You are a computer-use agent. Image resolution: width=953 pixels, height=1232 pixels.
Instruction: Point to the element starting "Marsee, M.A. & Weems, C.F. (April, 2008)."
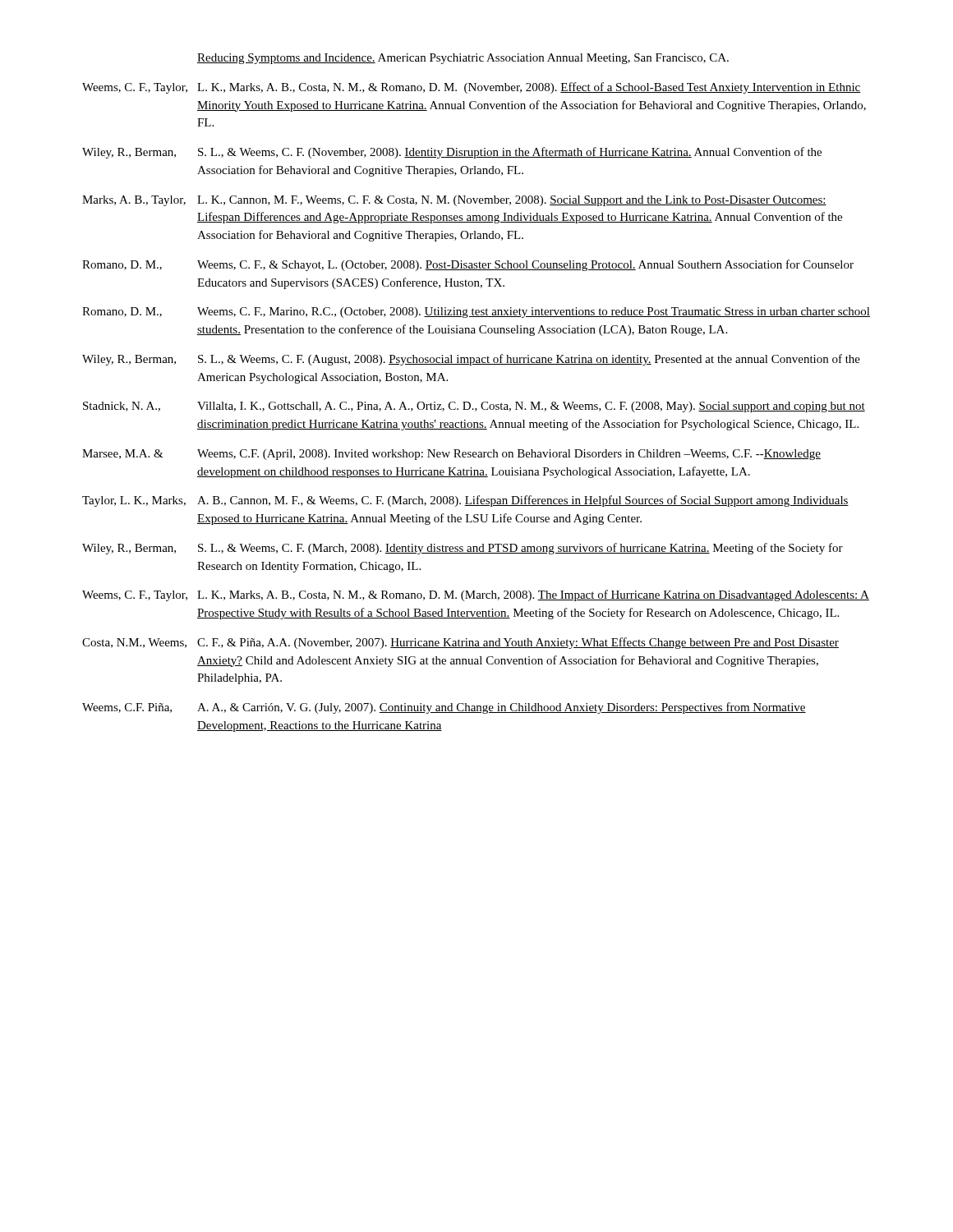(x=476, y=463)
